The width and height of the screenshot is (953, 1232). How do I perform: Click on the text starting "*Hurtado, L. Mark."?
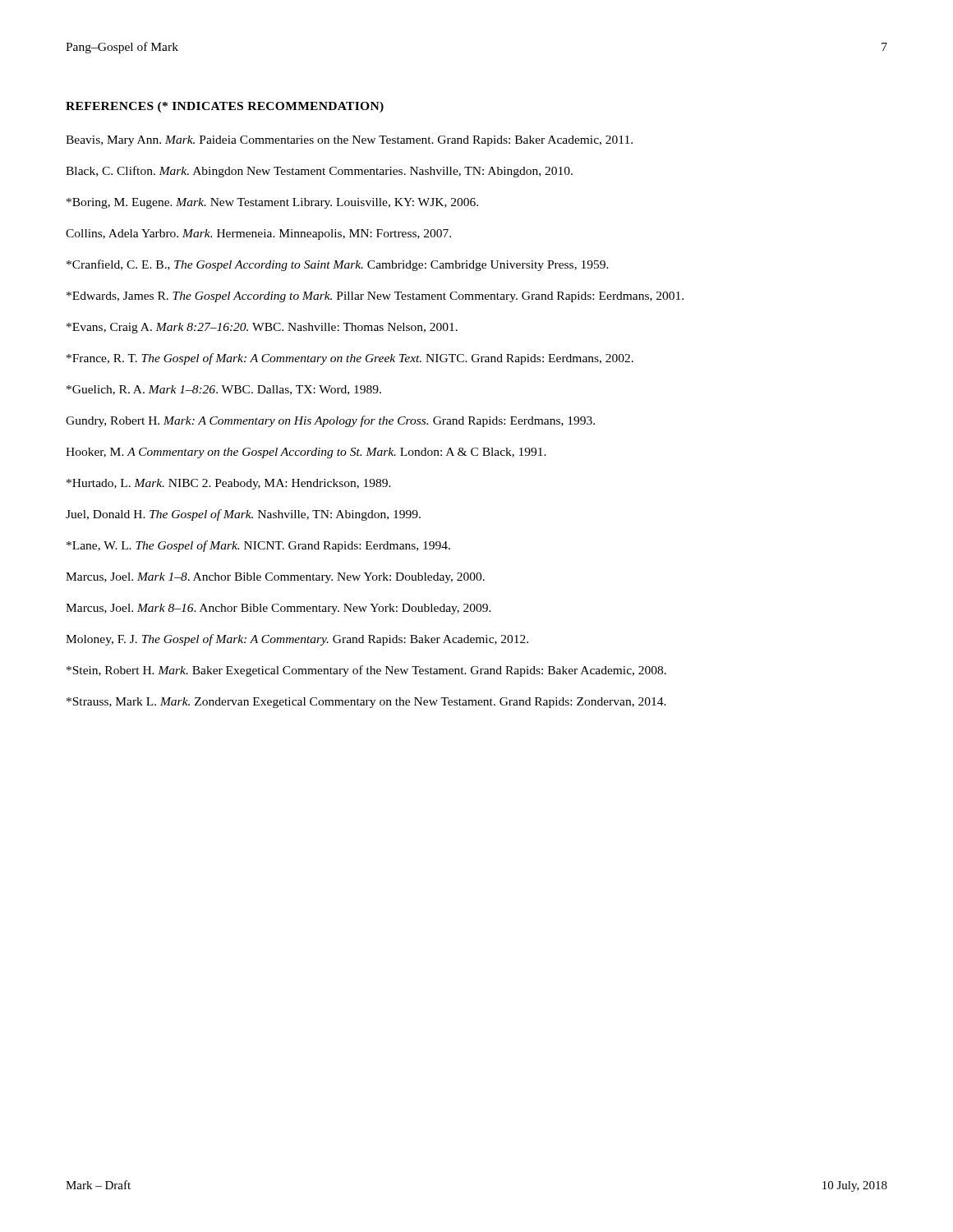pyautogui.click(x=229, y=483)
